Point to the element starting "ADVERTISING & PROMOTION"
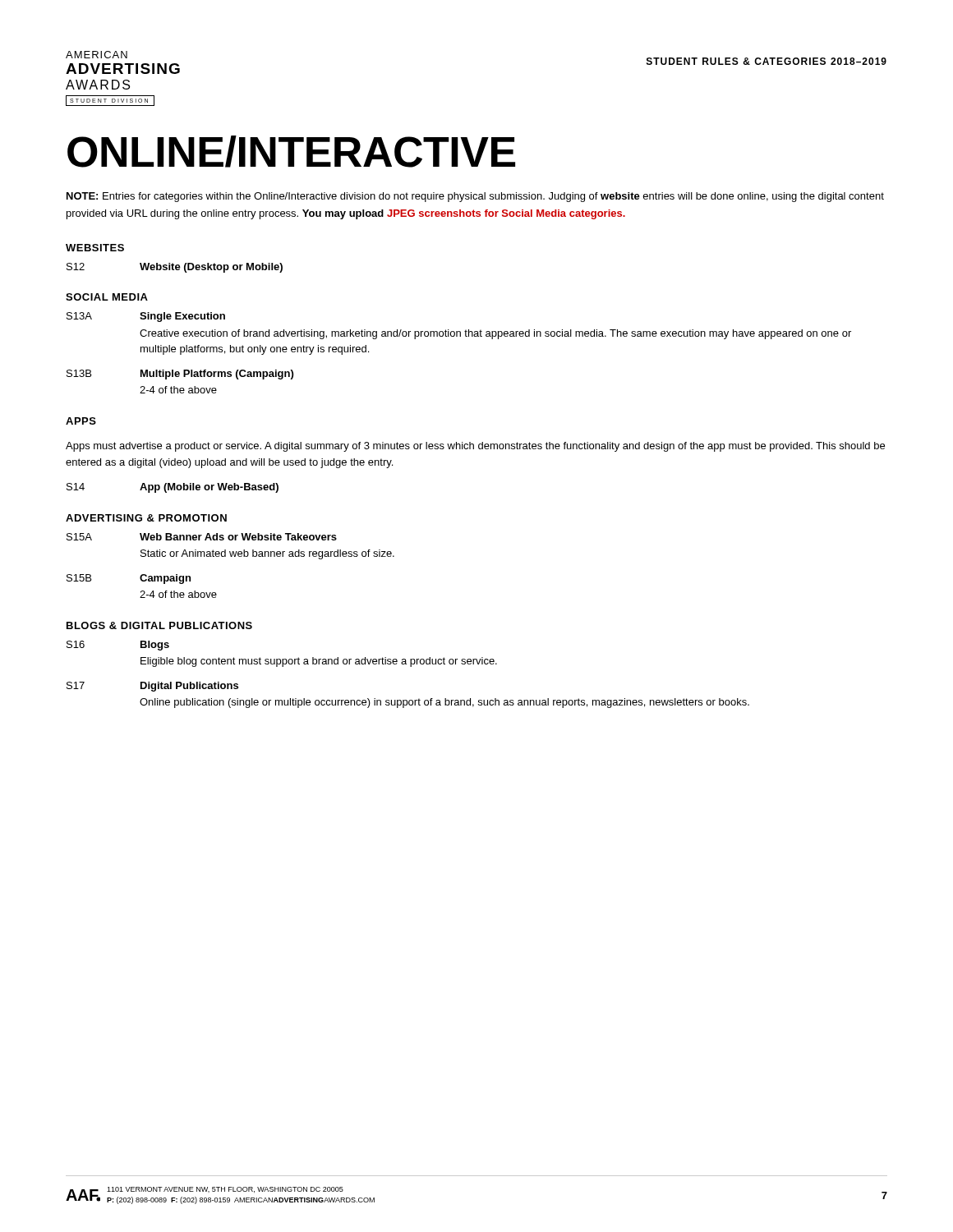Screen dimensions: 1232x953 click(x=146, y=518)
